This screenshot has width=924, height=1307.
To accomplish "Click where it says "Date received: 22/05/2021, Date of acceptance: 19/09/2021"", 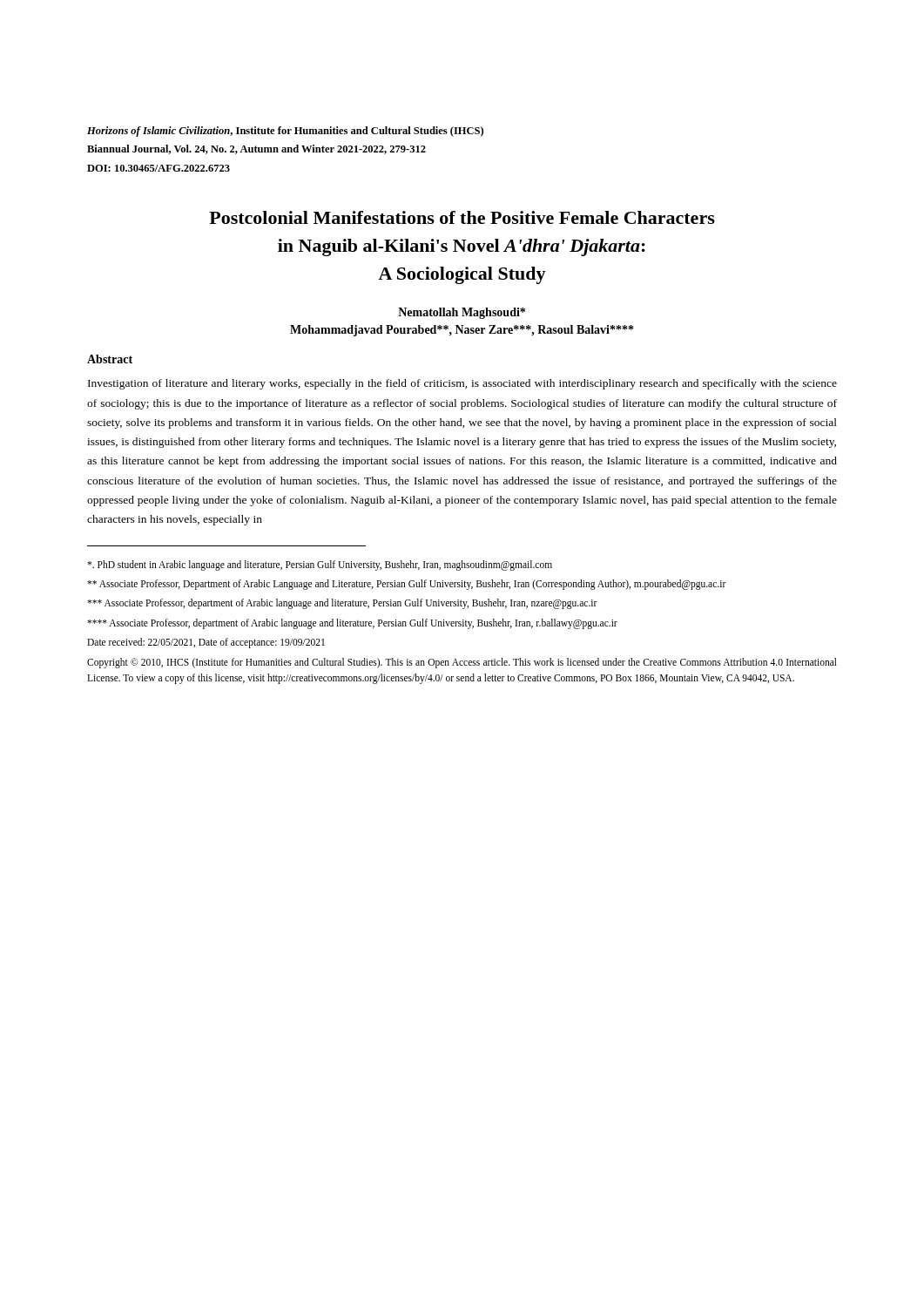I will [x=206, y=643].
